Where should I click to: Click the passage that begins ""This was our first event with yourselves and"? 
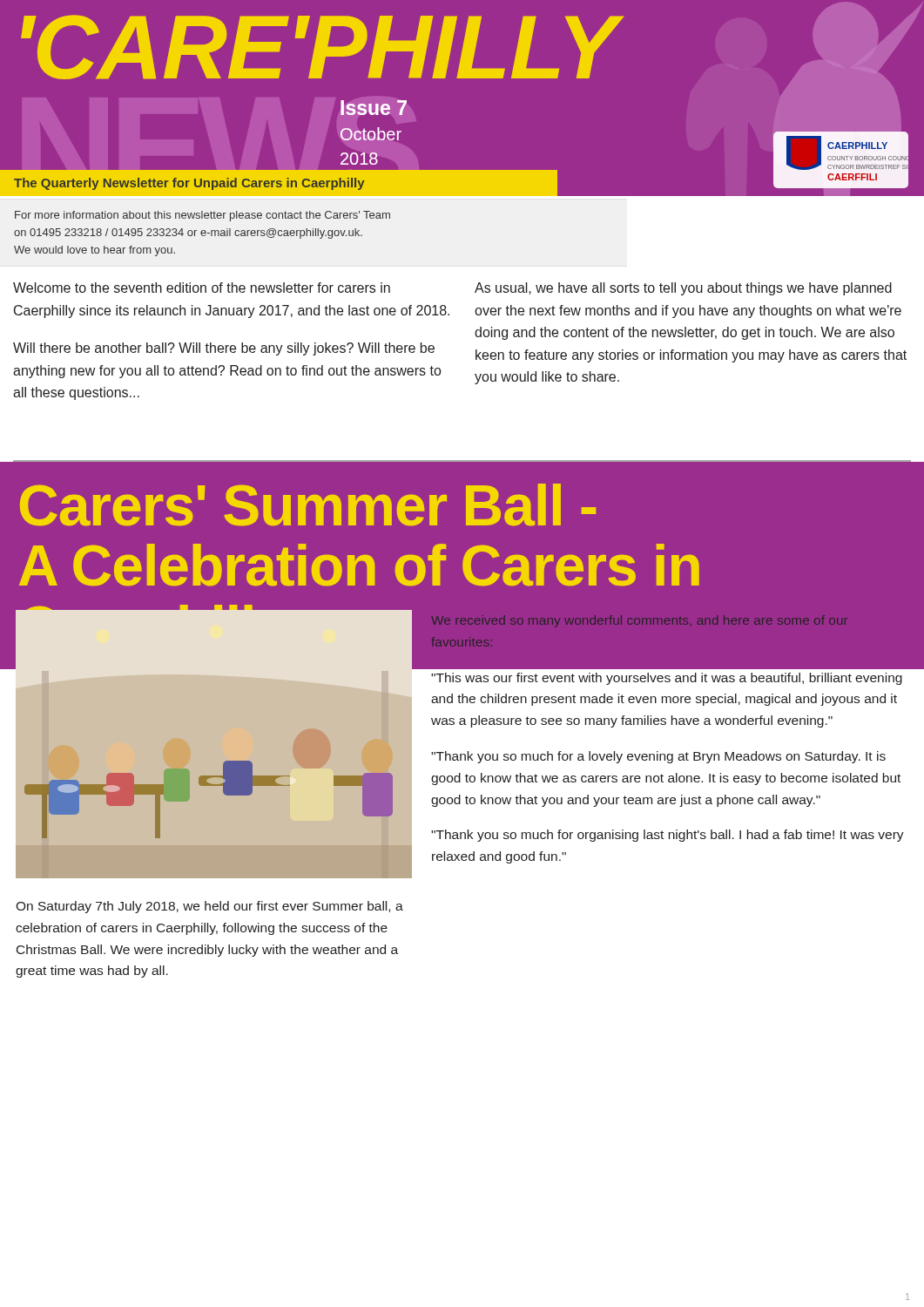click(667, 699)
